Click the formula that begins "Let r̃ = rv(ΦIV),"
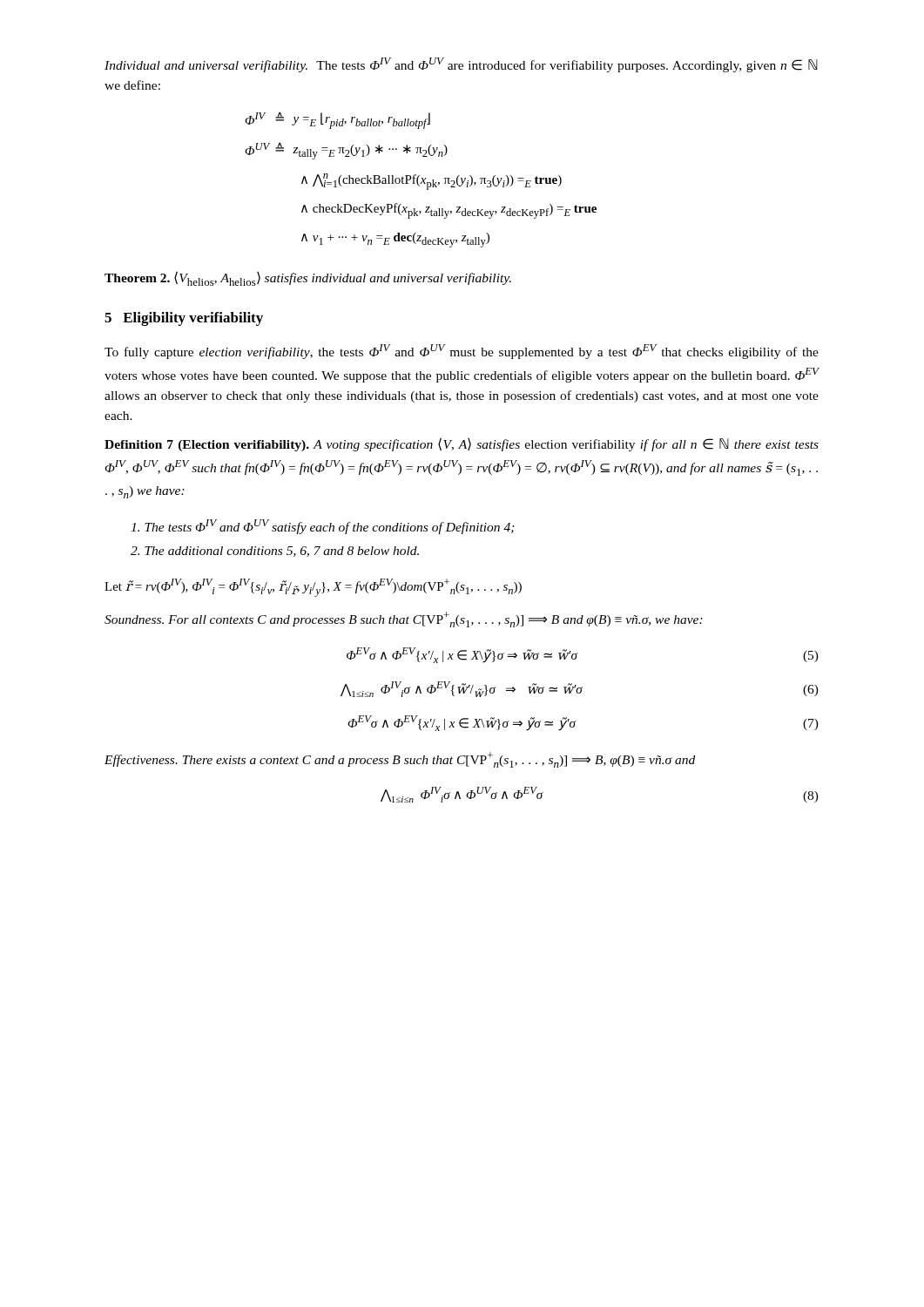924x1307 pixels. (x=462, y=587)
